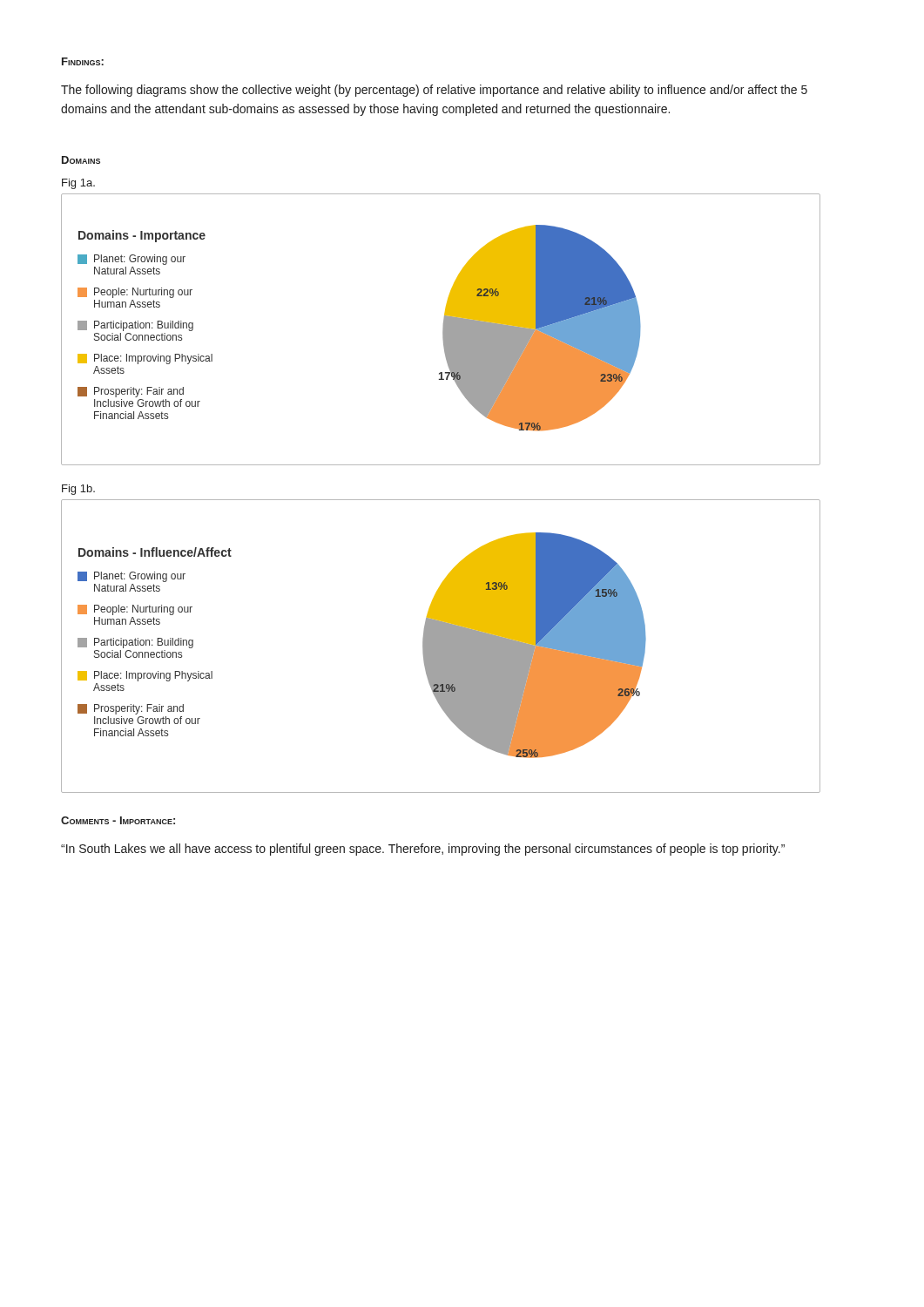Locate the text "Comments - Importance:"
Screen dimensions: 1307x924
click(119, 820)
